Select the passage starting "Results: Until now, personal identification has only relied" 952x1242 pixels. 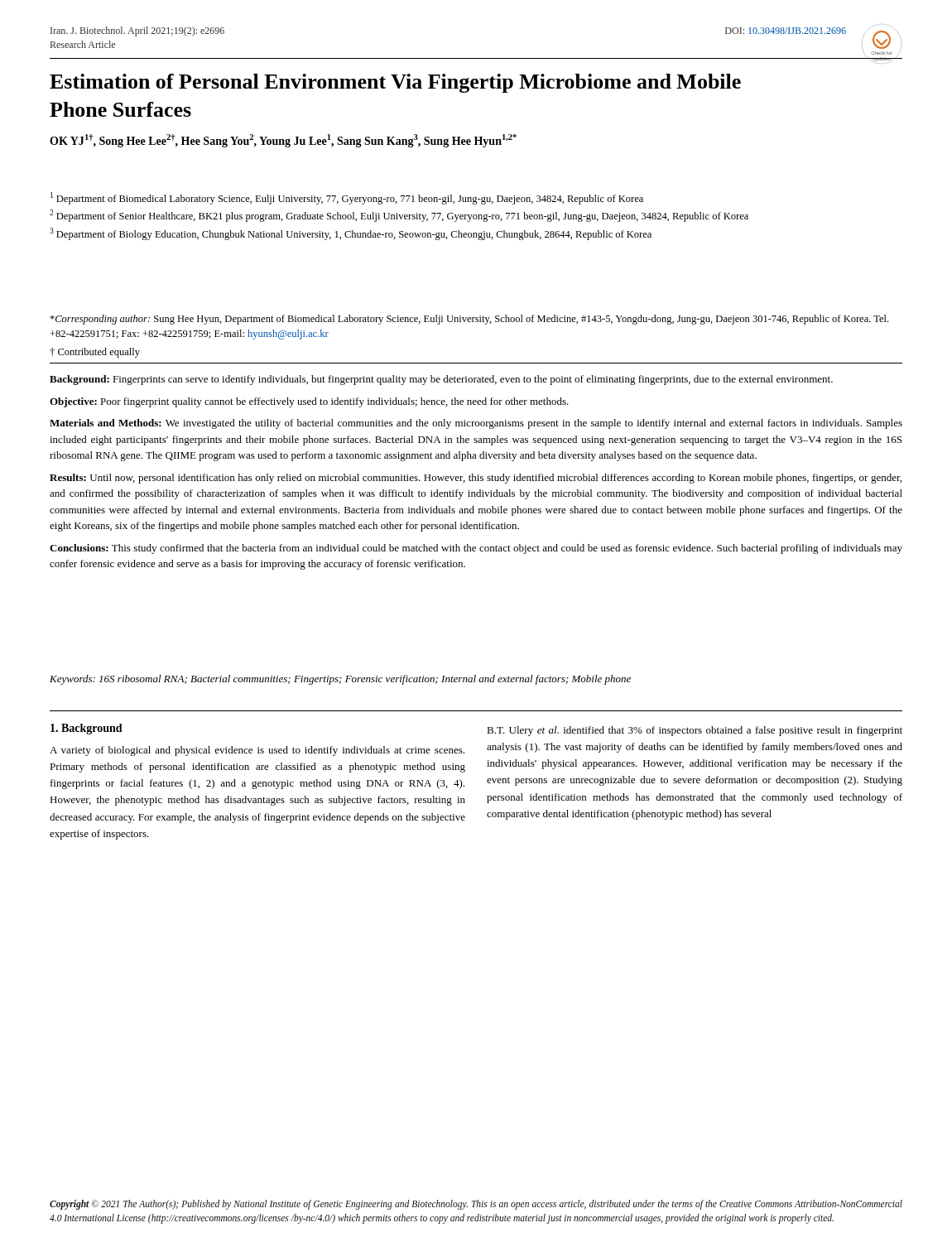coord(476,501)
